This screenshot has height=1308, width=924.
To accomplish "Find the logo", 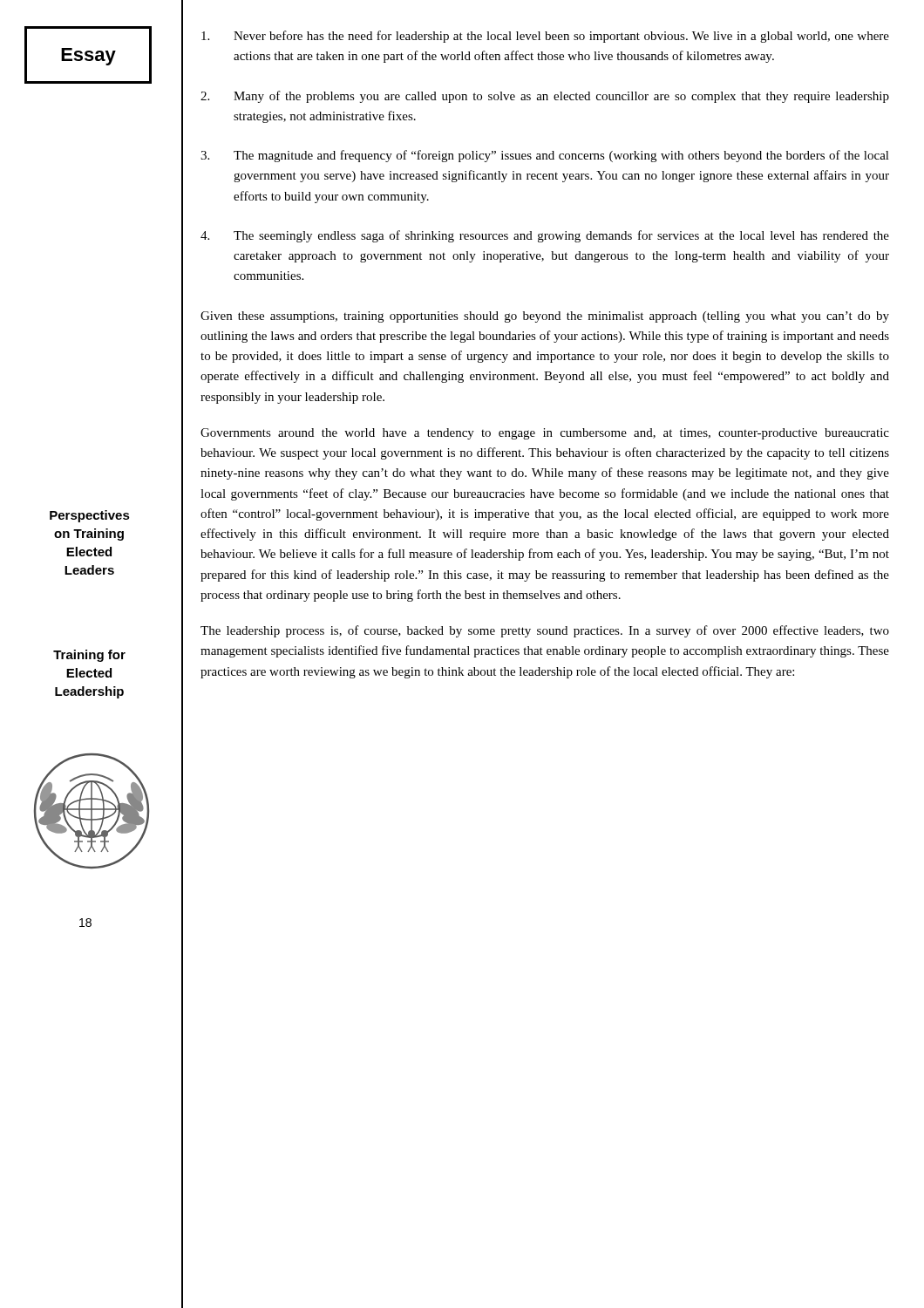I will point(92,812).
